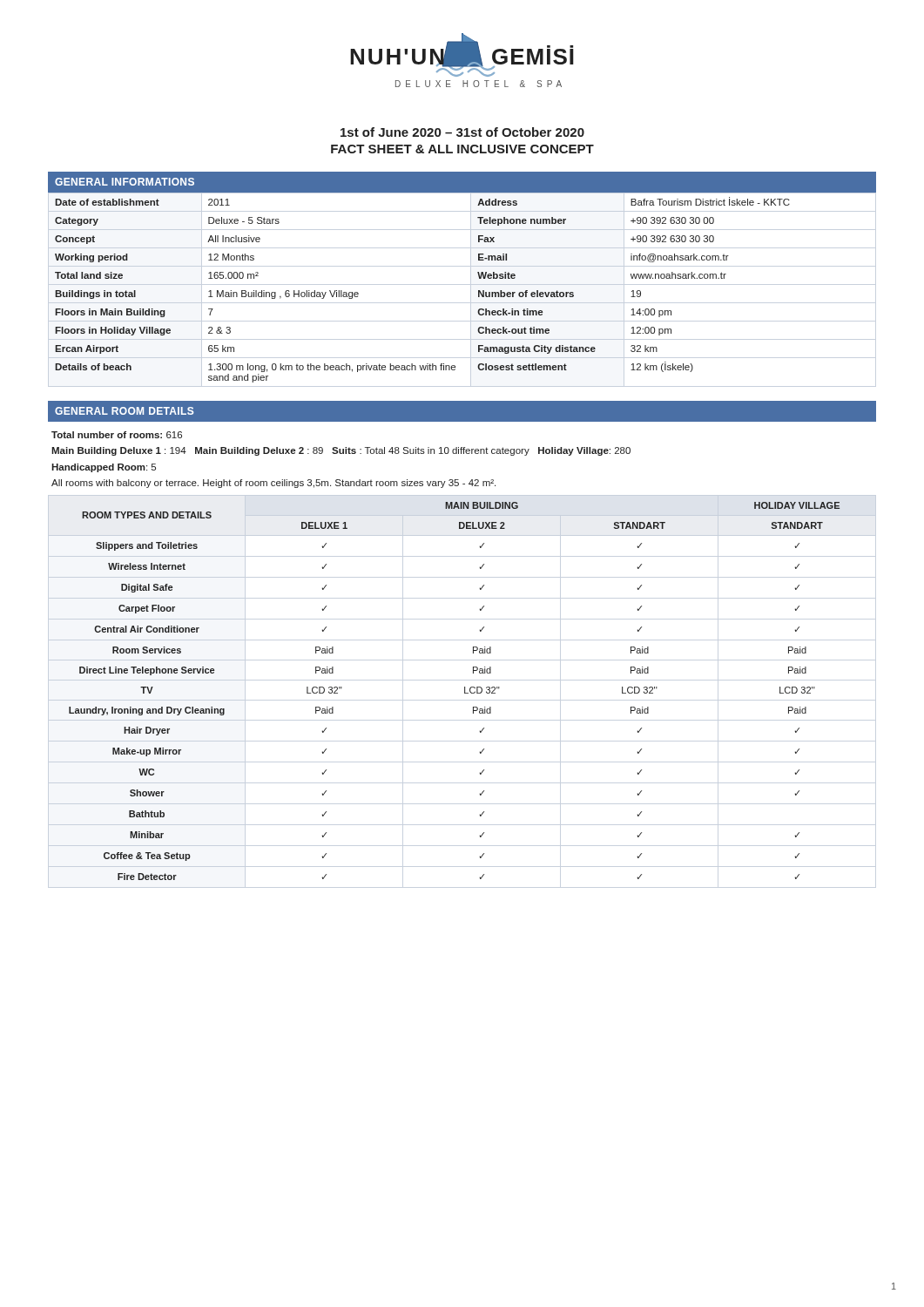Locate the text block that reads "Total number of rooms: 616 Main"
This screenshot has width=924, height=1307.
click(x=341, y=459)
